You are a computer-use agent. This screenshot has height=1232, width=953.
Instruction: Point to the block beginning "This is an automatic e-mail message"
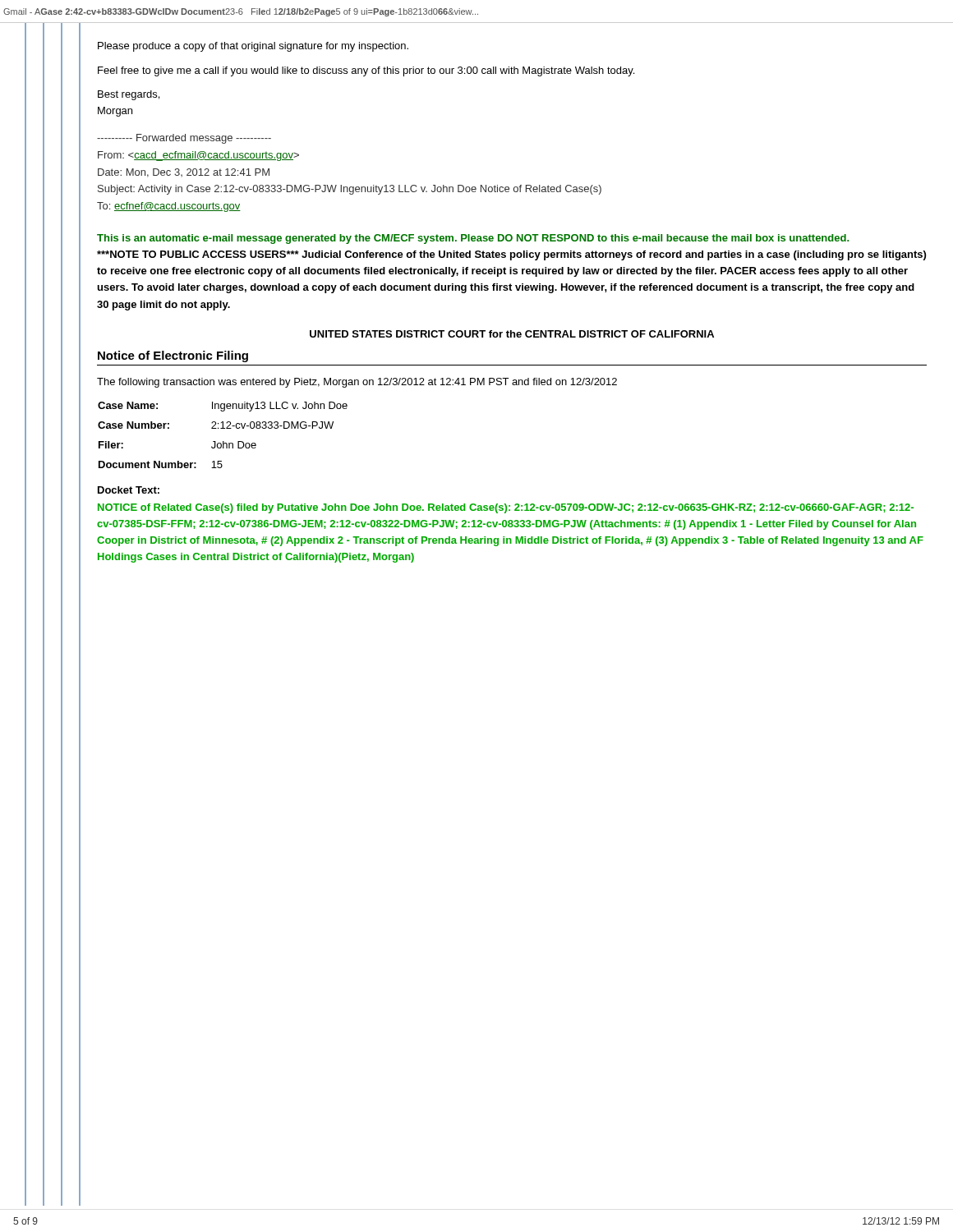512,271
